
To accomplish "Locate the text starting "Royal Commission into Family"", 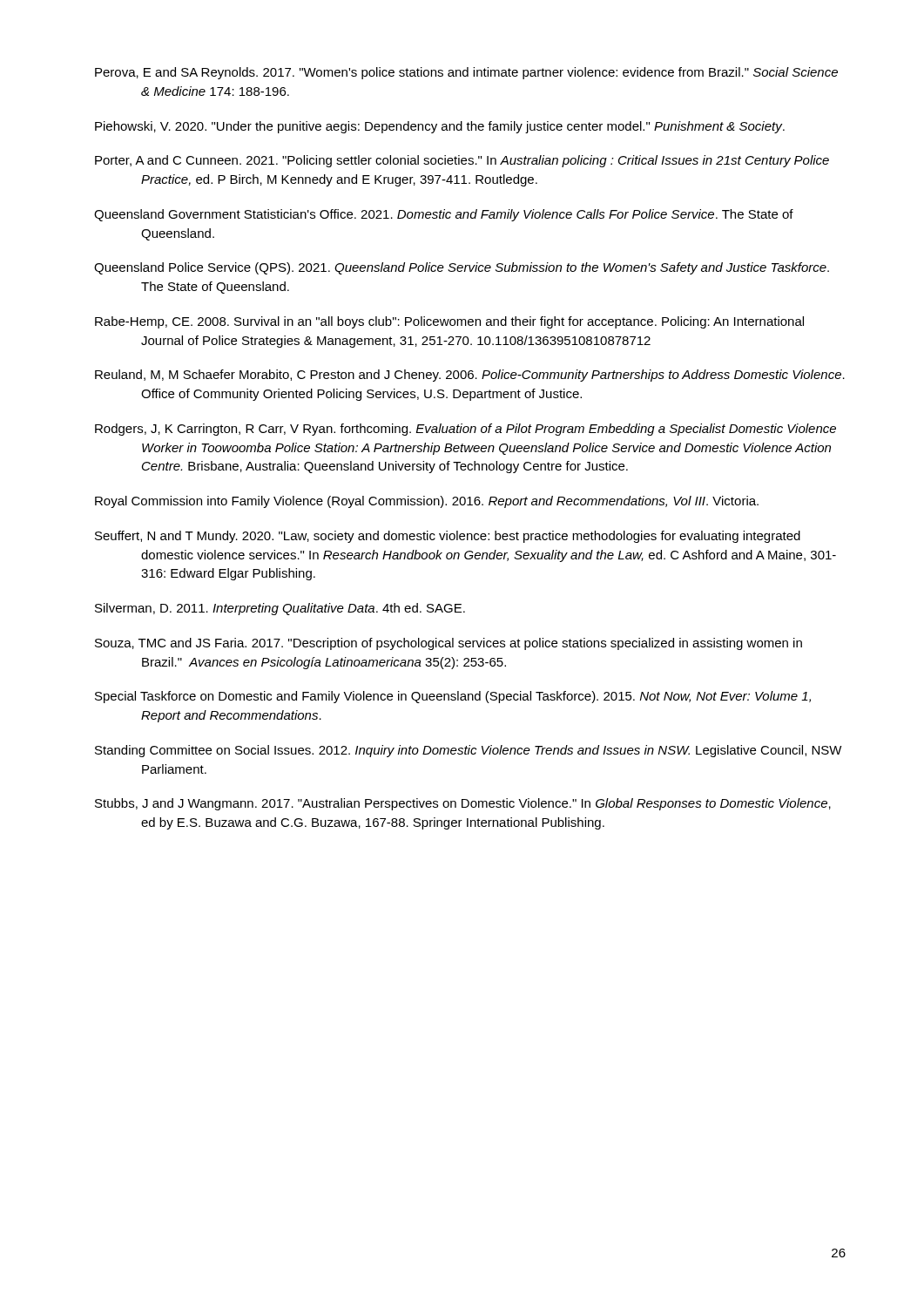I will [427, 501].
